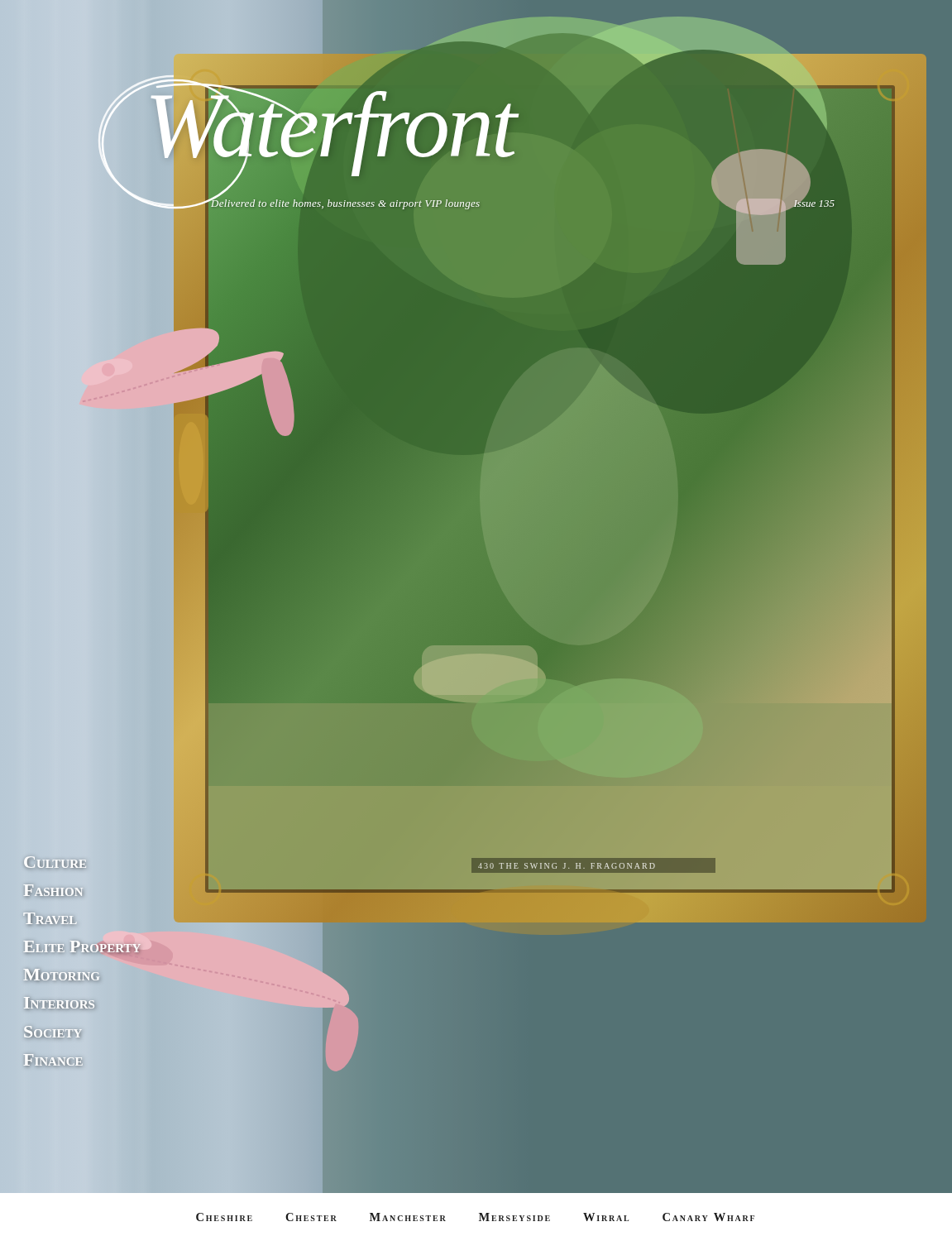Select the illustration
This screenshot has width=952, height=1241.
point(476,620)
